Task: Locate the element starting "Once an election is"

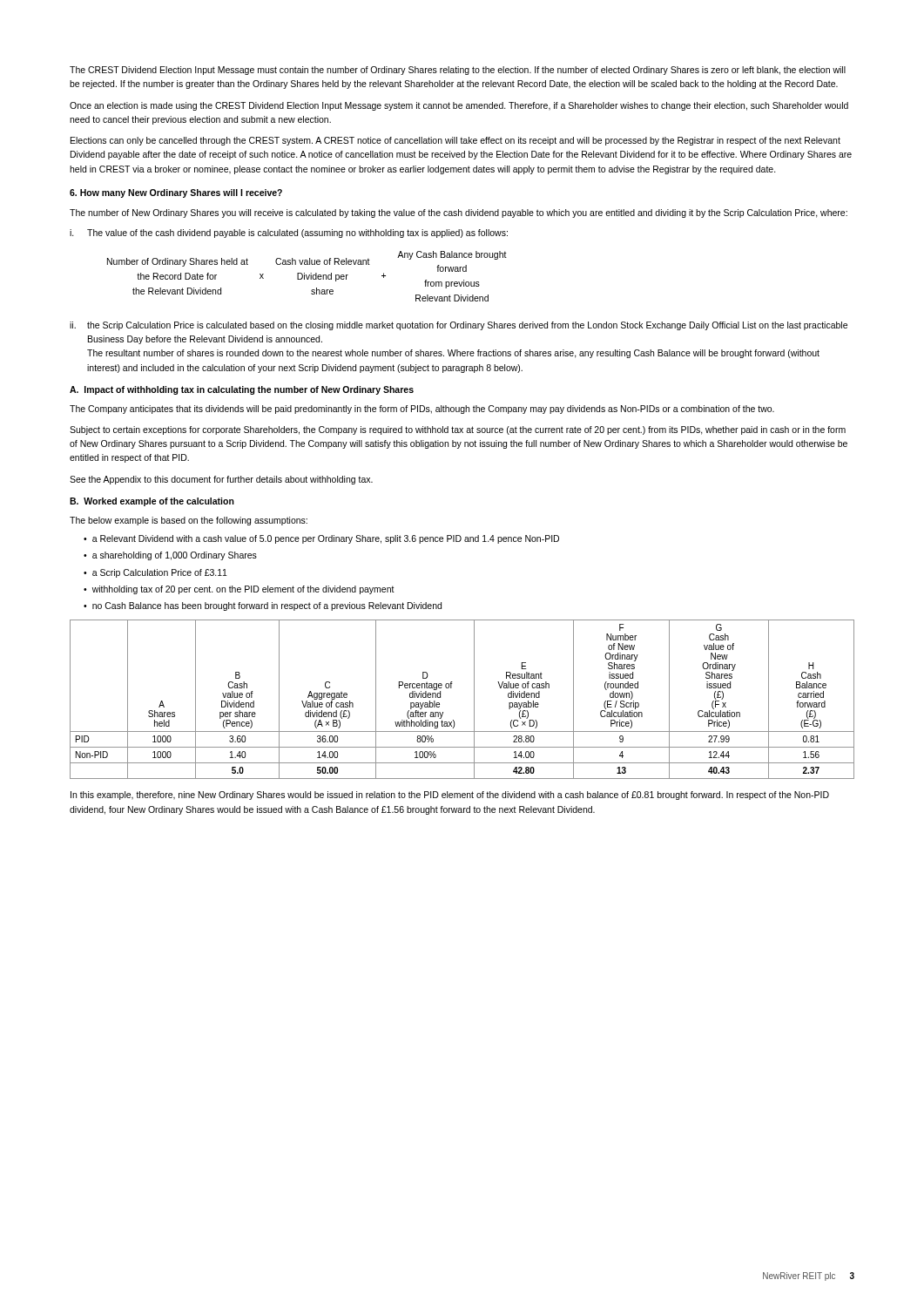Action: (x=459, y=112)
